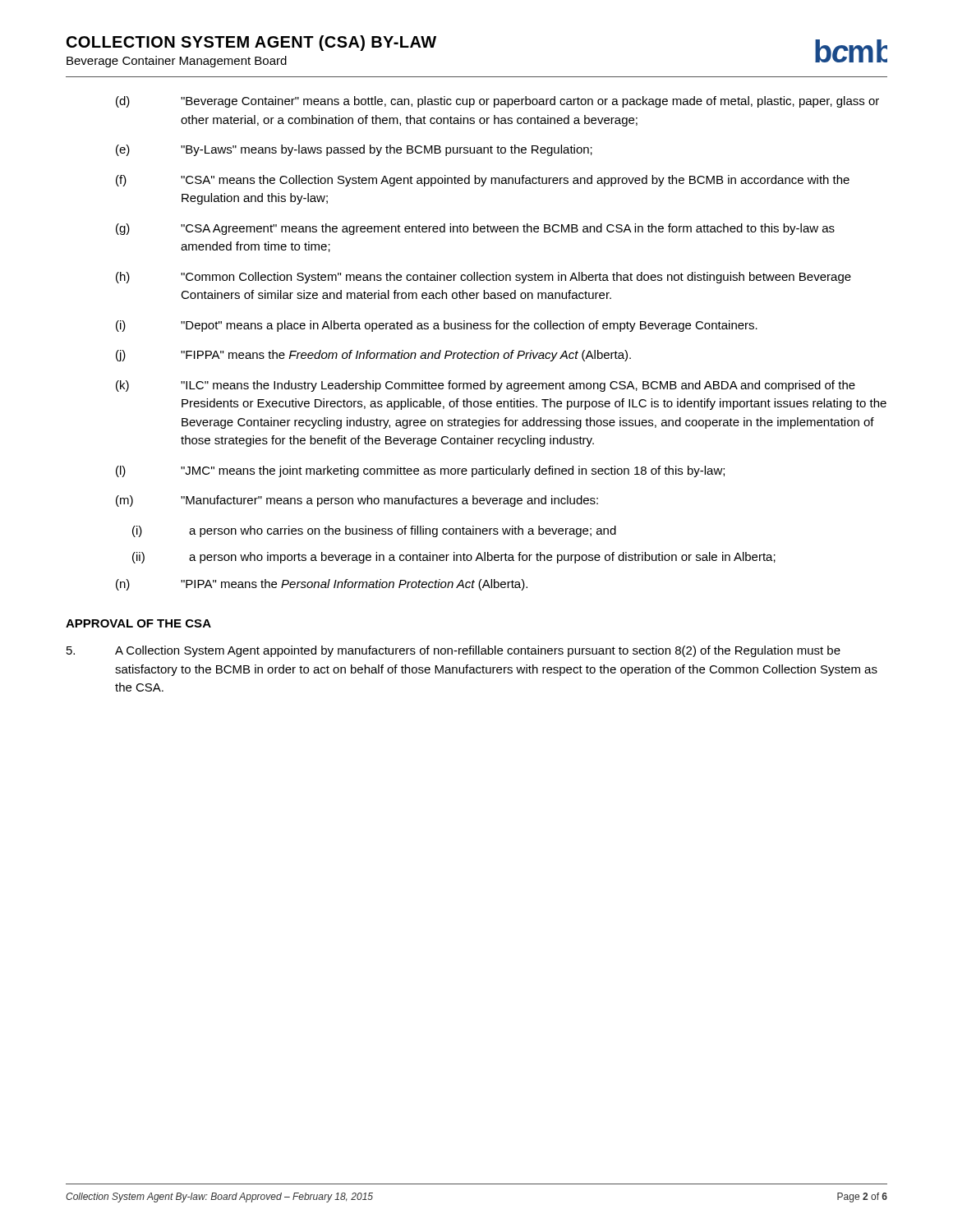The height and width of the screenshot is (1232, 953).
Task: Where is the passage that starts "(e) "By-Laws" means by-laws"?
Action: click(476, 150)
